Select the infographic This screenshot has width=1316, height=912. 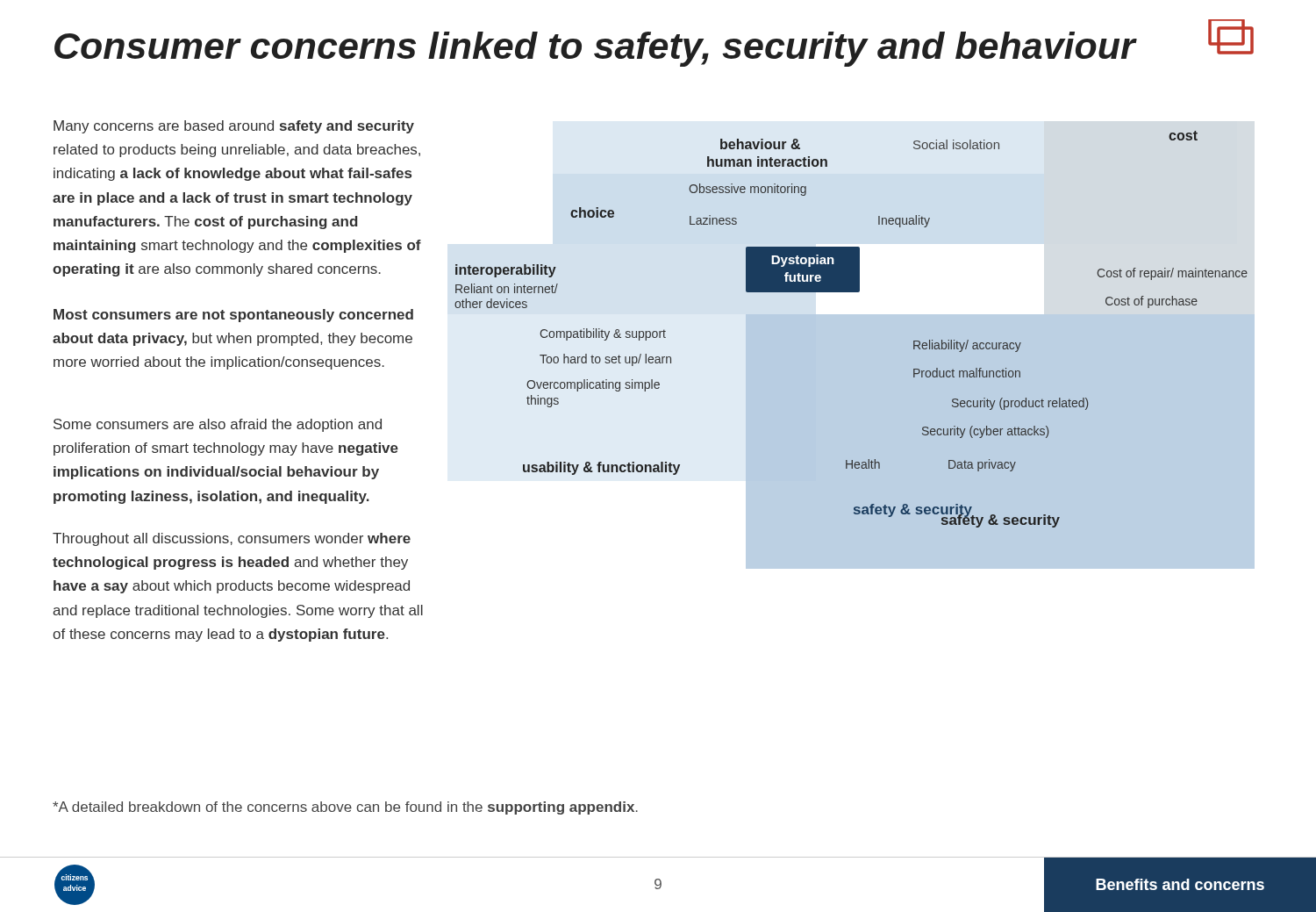[851, 376]
